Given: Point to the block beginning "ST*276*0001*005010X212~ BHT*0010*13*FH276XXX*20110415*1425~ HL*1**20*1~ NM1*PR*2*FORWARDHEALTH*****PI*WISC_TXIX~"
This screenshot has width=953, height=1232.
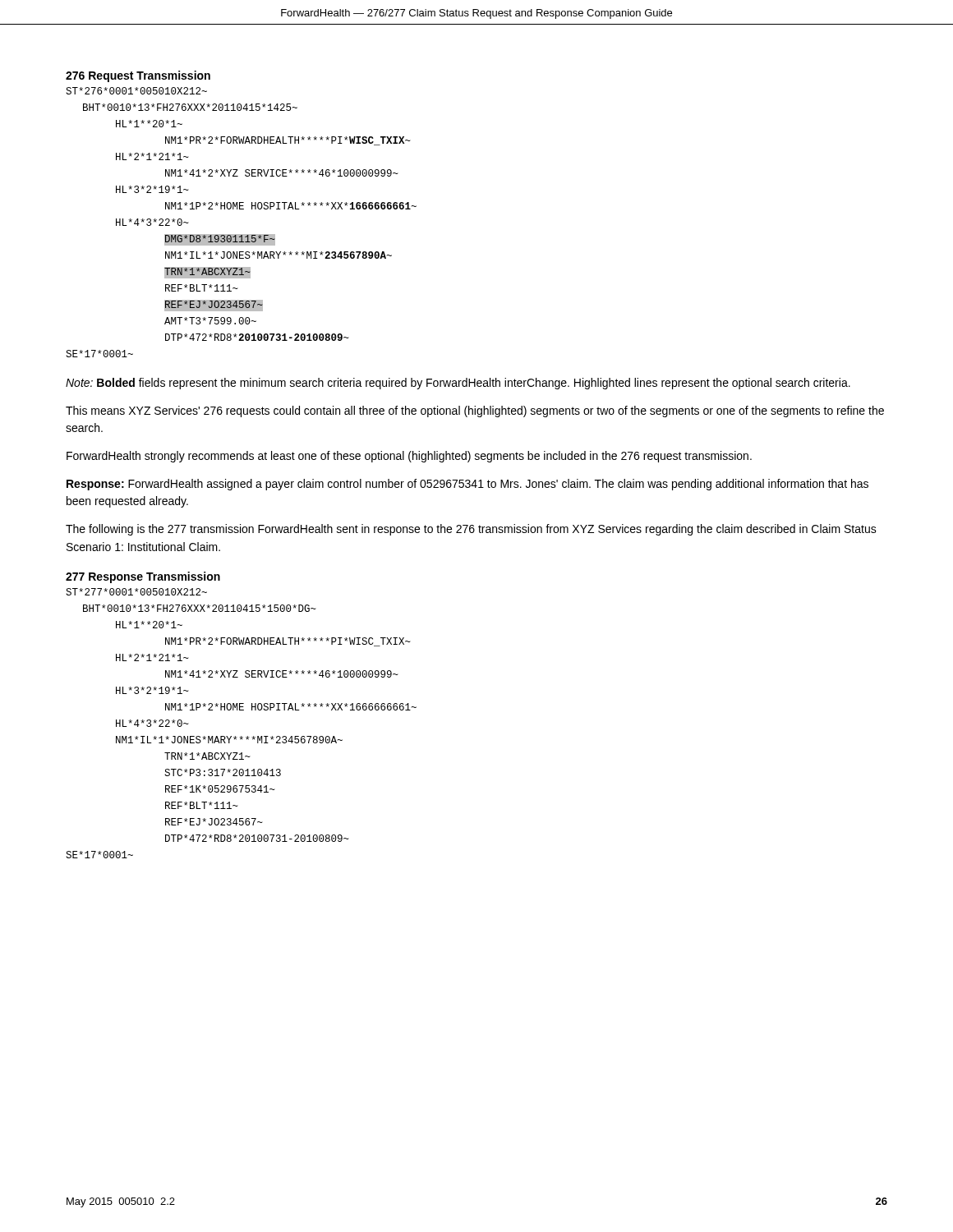Looking at the screenshot, I should (136, 91).
